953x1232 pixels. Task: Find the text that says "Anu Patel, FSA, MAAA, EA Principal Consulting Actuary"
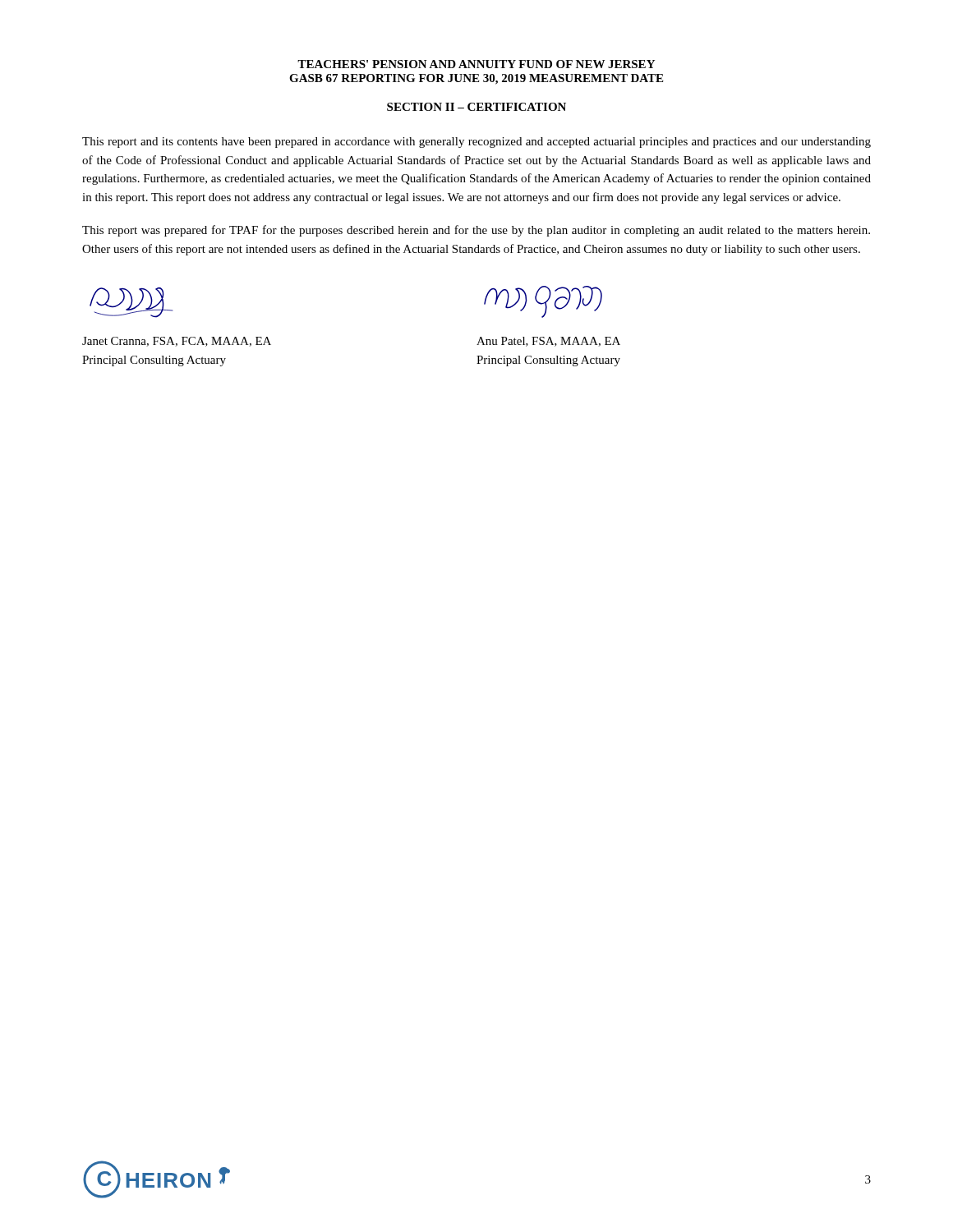(x=549, y=350)
